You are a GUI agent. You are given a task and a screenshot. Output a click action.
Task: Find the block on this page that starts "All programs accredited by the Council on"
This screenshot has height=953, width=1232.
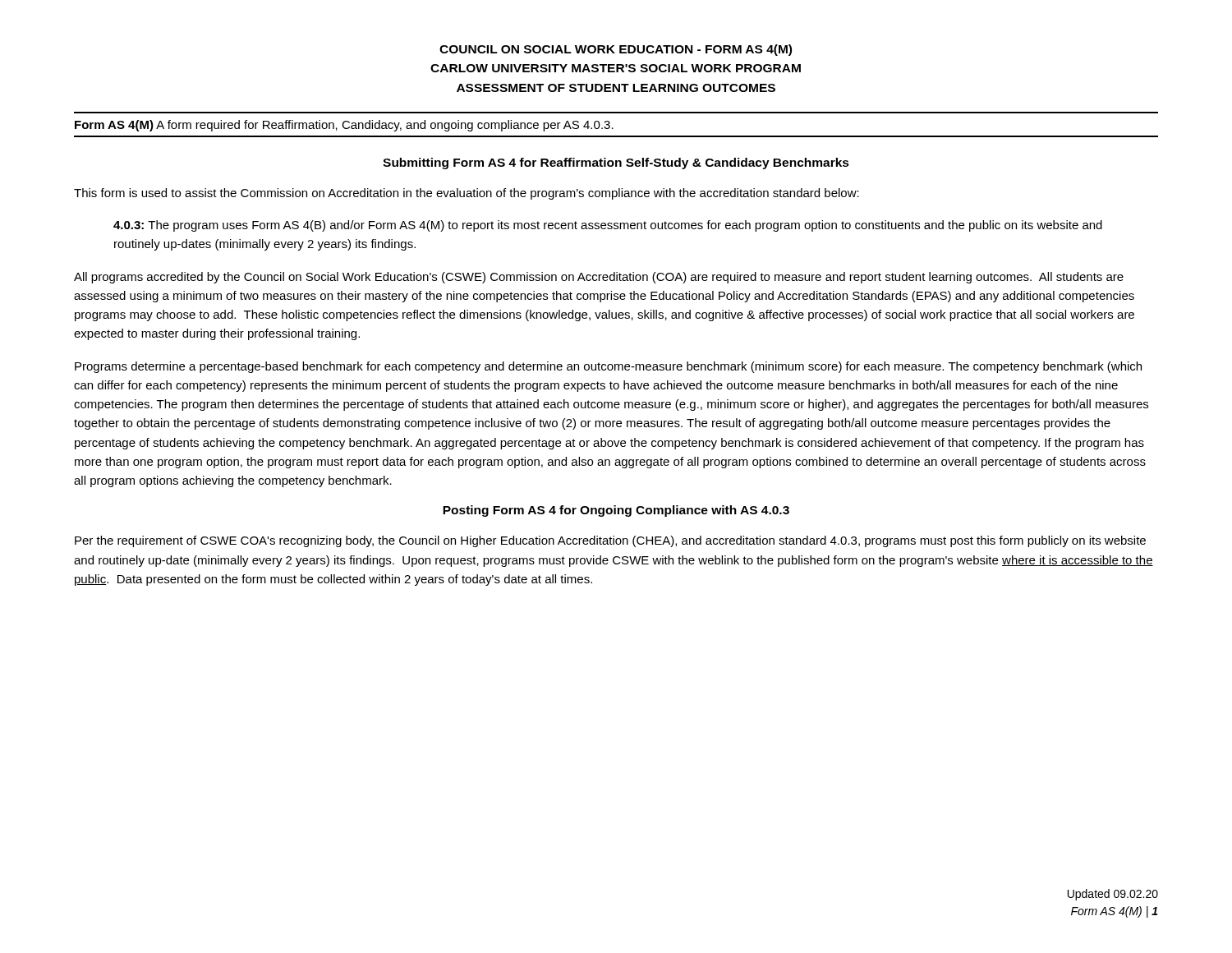click(604, 305)
